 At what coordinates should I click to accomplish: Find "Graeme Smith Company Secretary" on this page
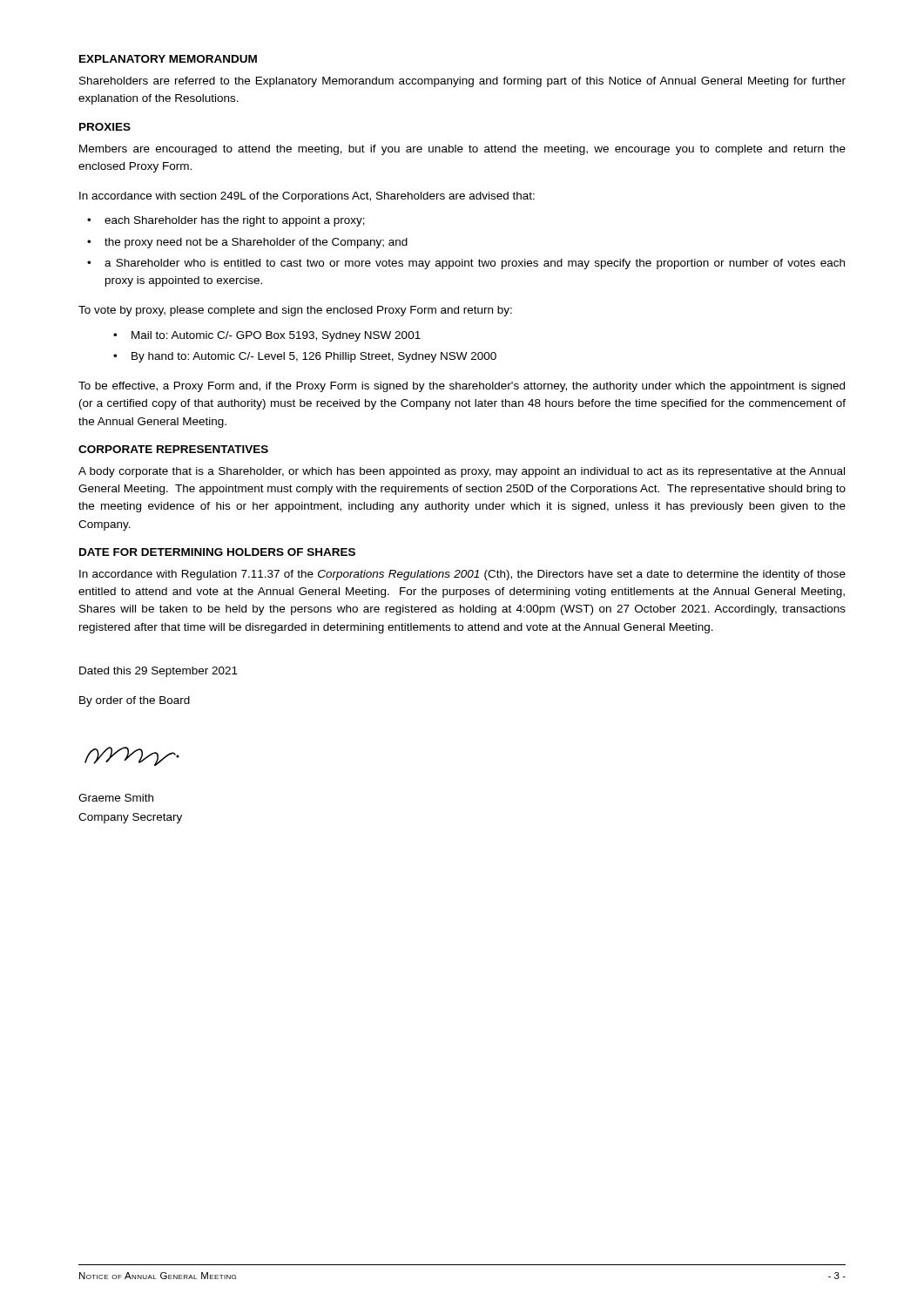pyautogui.click(x=130, y=807)
